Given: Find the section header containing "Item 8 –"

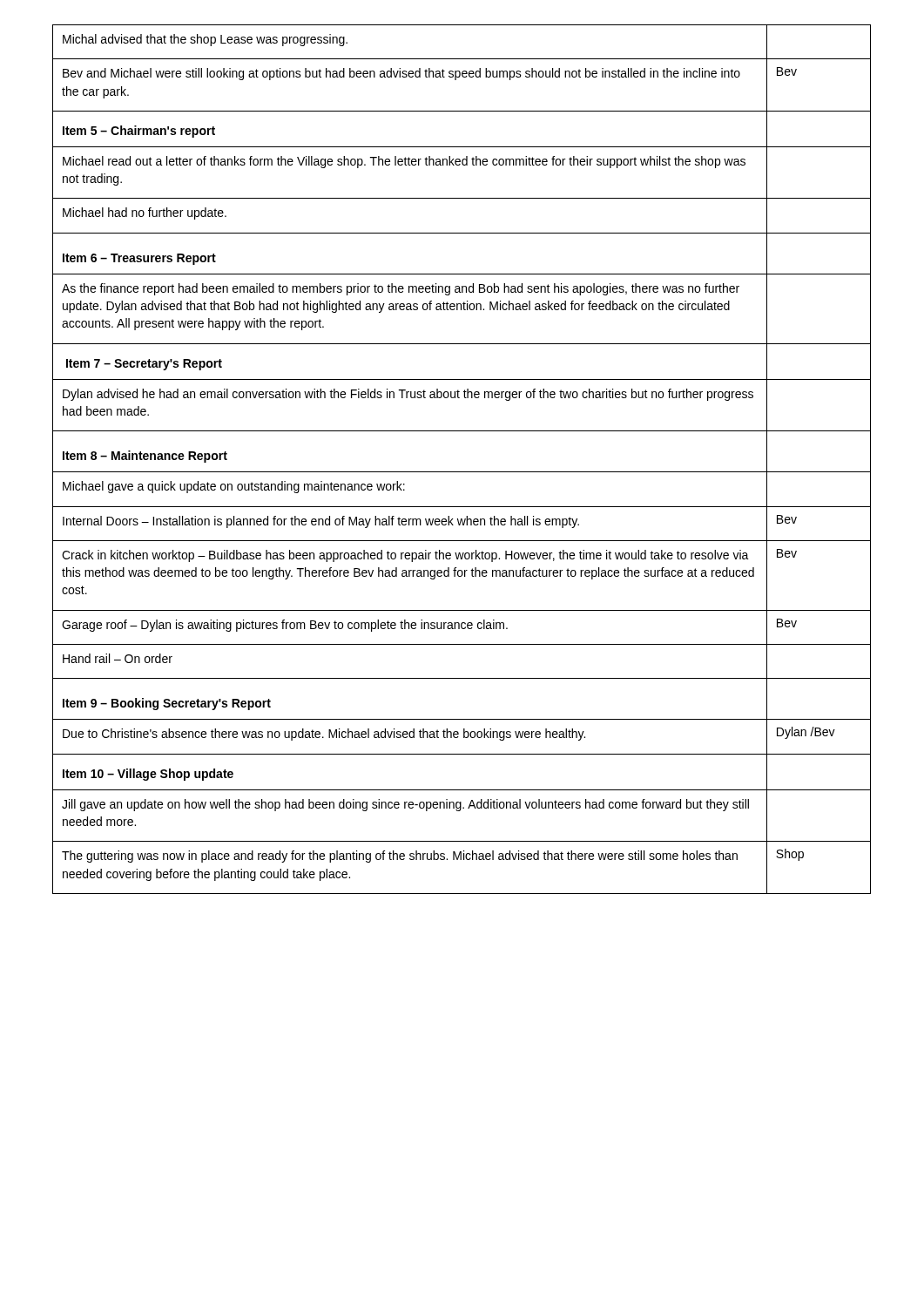Looking at the screenshot, I should point(144,456).
